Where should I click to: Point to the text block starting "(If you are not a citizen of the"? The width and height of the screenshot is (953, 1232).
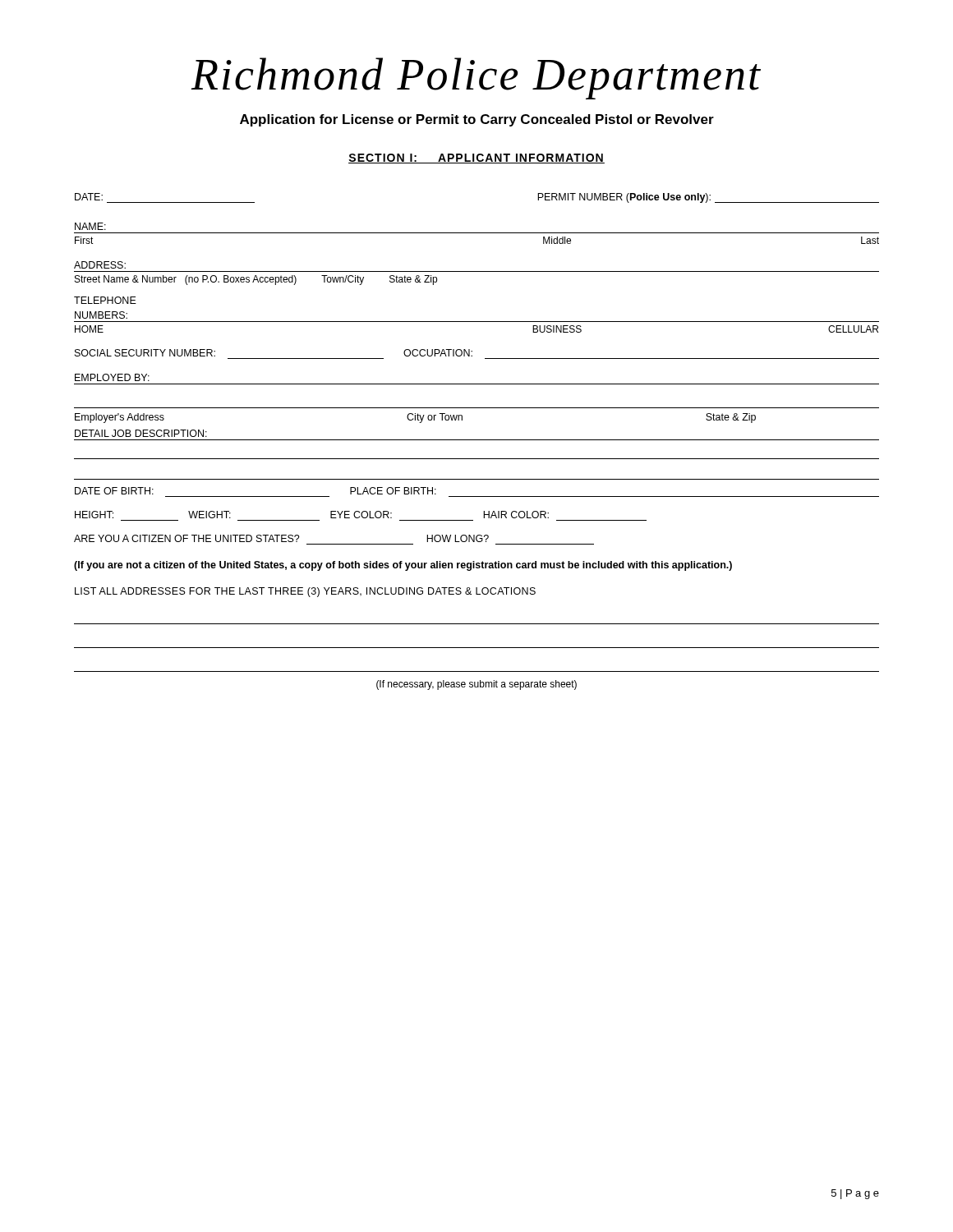(x=403, y=565)
